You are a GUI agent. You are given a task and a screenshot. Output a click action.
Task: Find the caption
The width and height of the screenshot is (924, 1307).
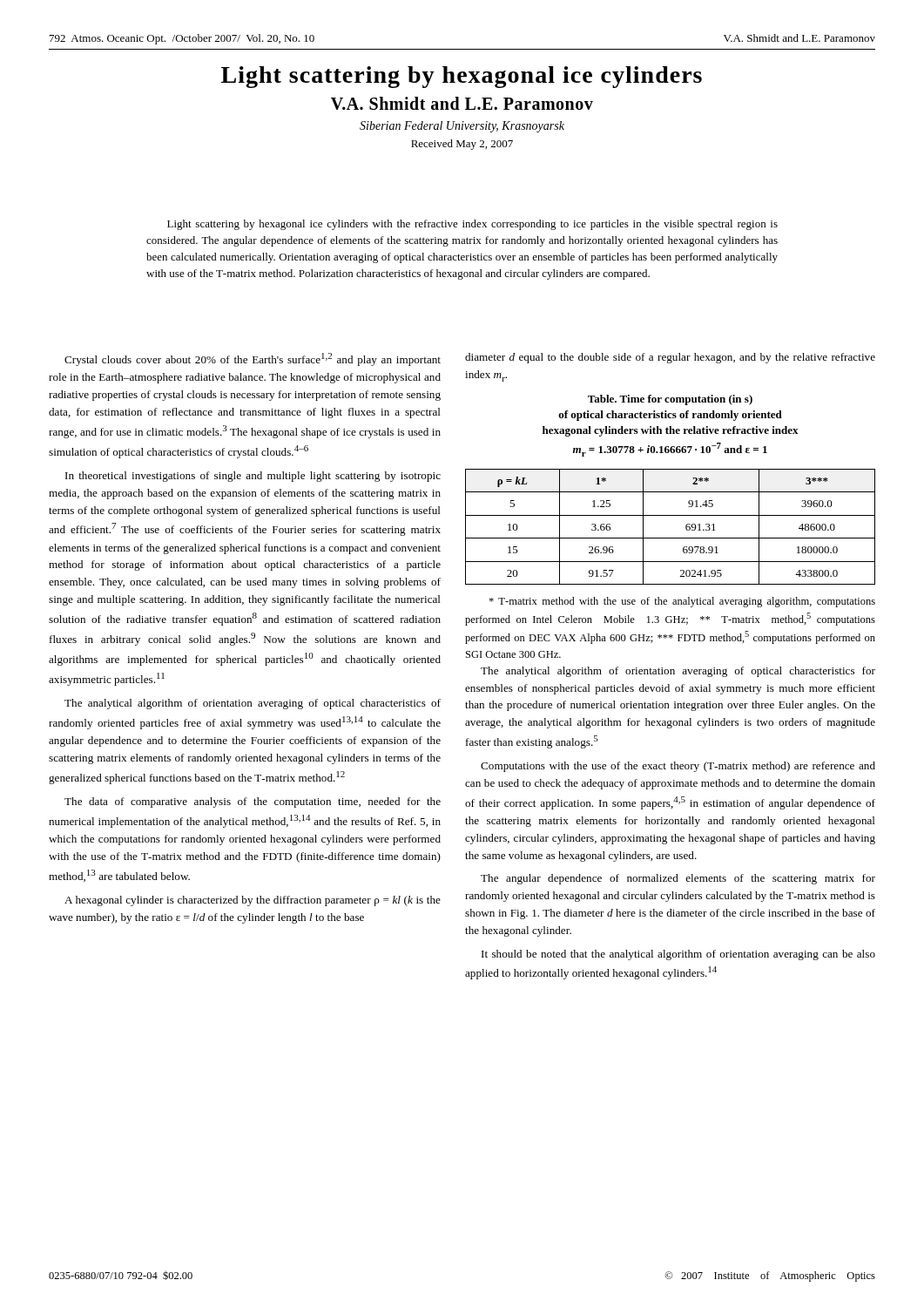pos(670,425)
